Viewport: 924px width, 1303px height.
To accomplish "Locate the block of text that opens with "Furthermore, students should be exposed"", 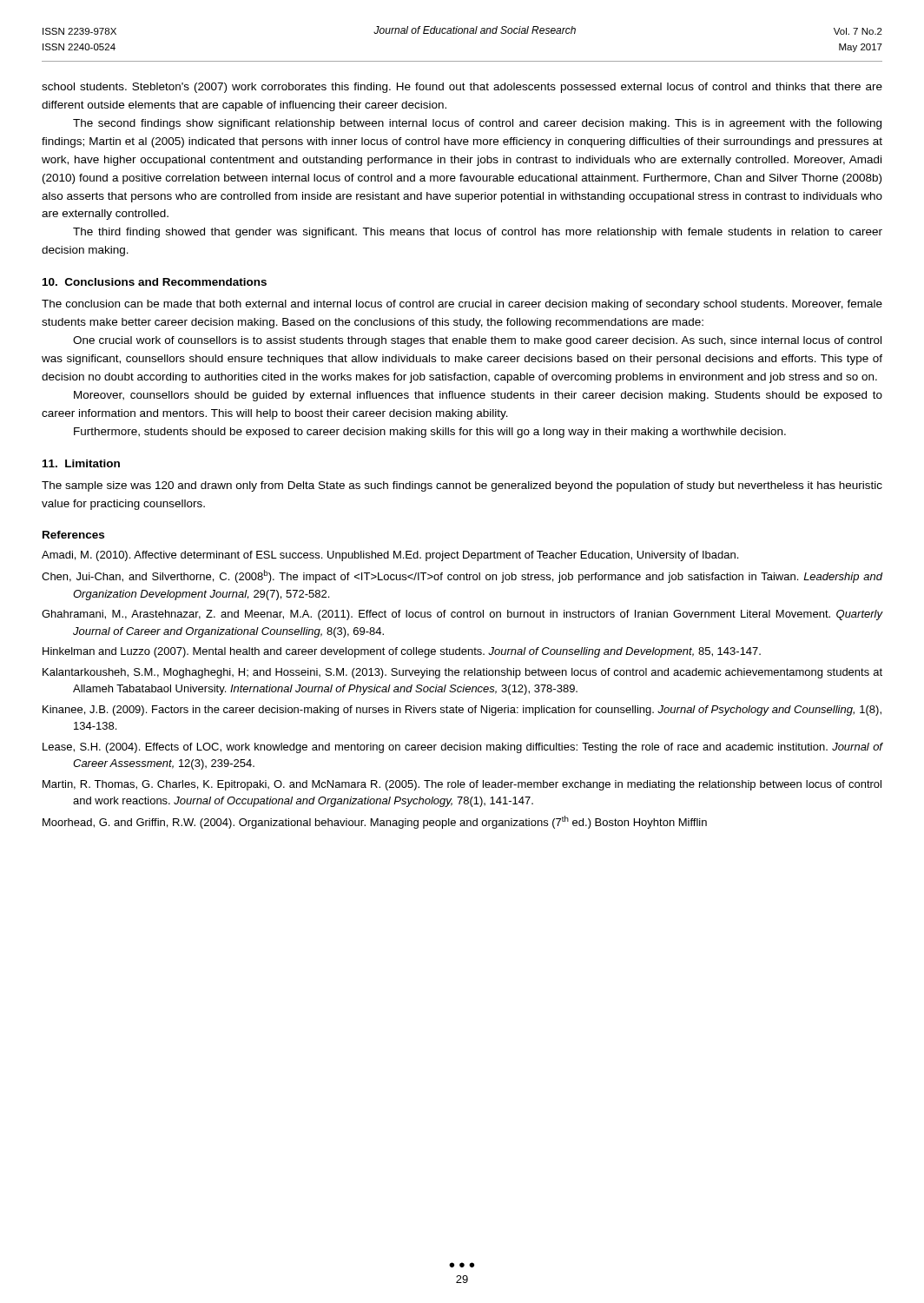I will pyautogui.click(x=462, y=432).
